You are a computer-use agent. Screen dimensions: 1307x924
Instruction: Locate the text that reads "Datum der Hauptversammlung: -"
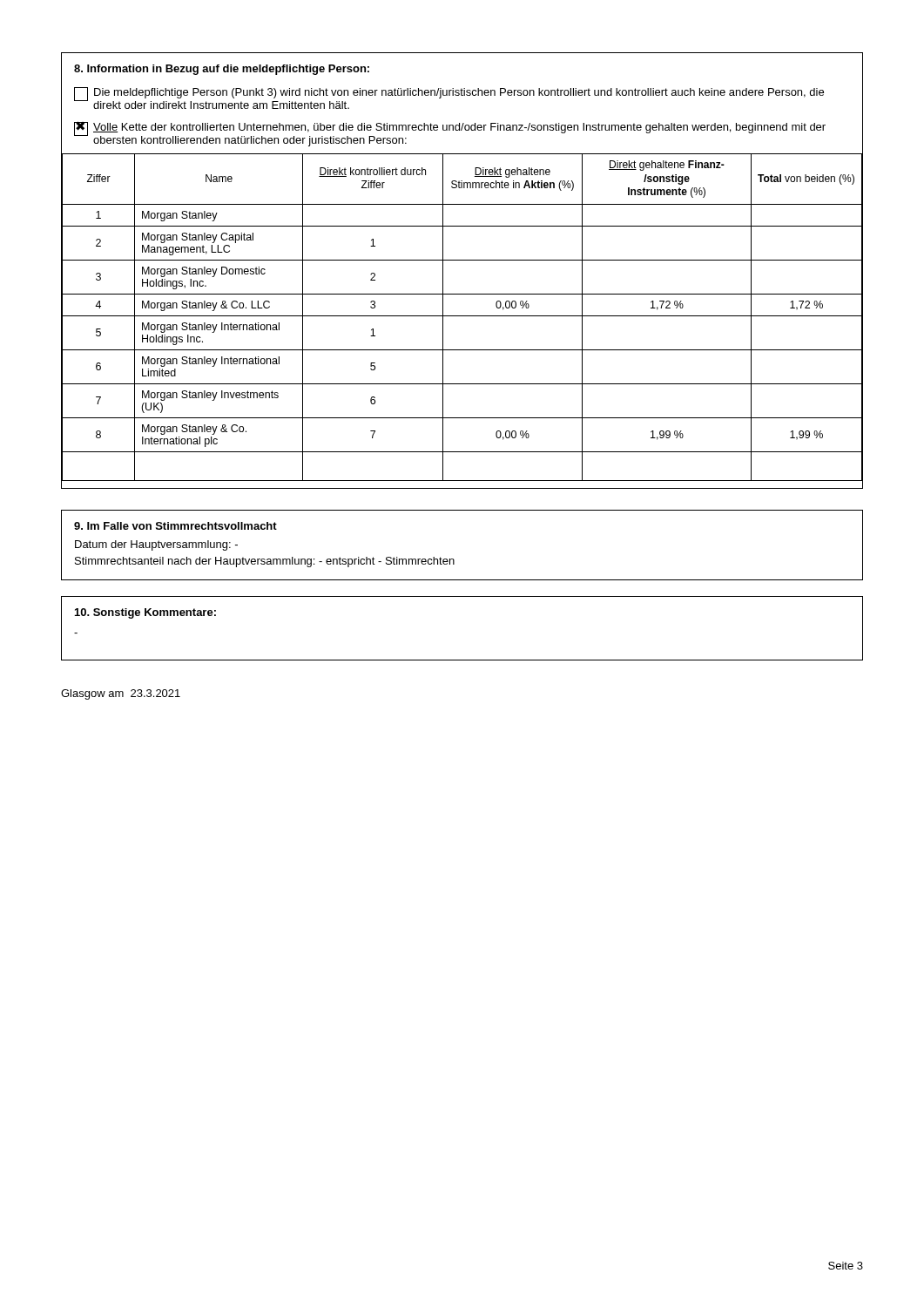pyautogui.click(x=156, y=544)
